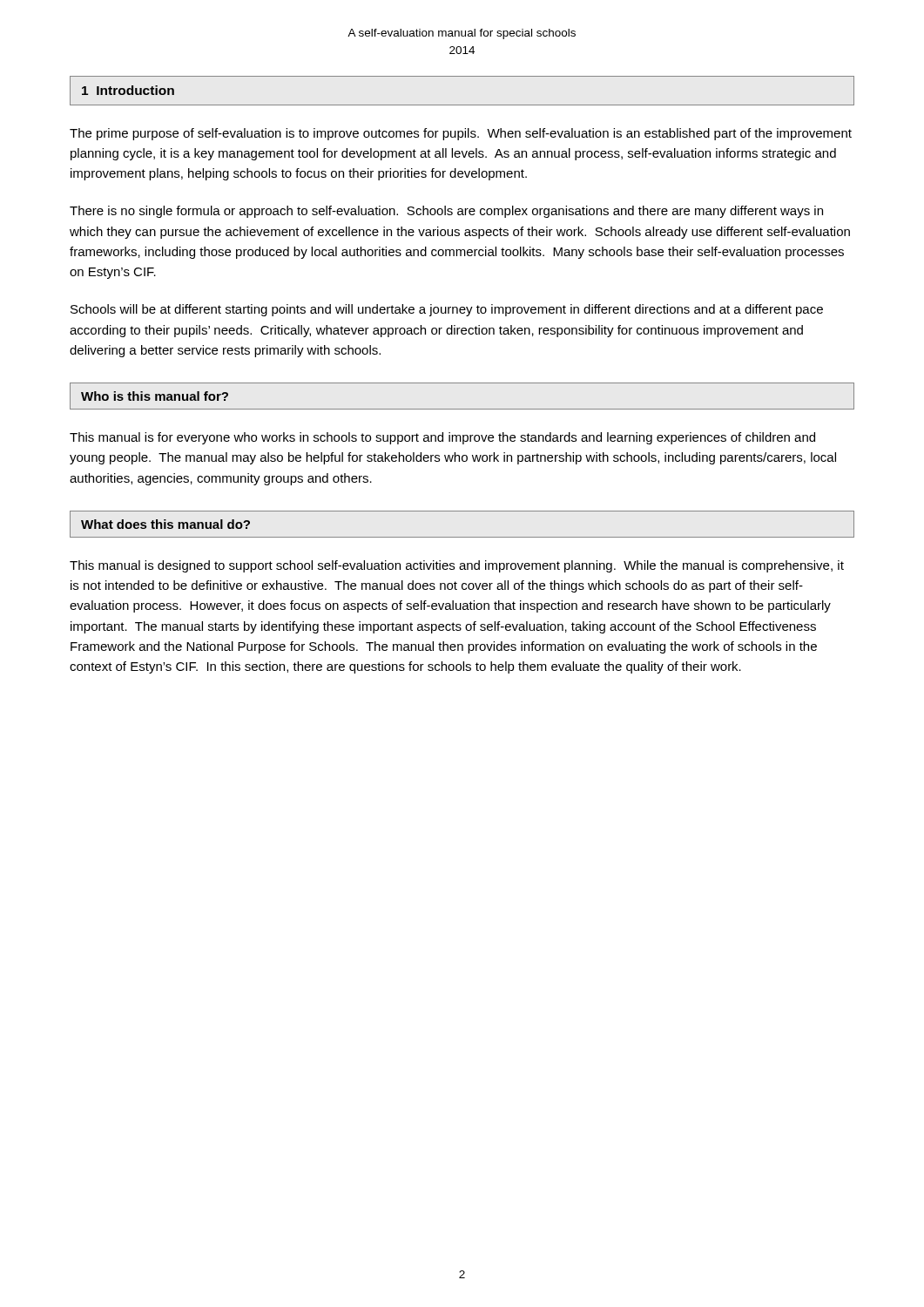Where is the passage that starts "Schools will be at different"?
924x1307 pixels.
(x=447, y=329)
